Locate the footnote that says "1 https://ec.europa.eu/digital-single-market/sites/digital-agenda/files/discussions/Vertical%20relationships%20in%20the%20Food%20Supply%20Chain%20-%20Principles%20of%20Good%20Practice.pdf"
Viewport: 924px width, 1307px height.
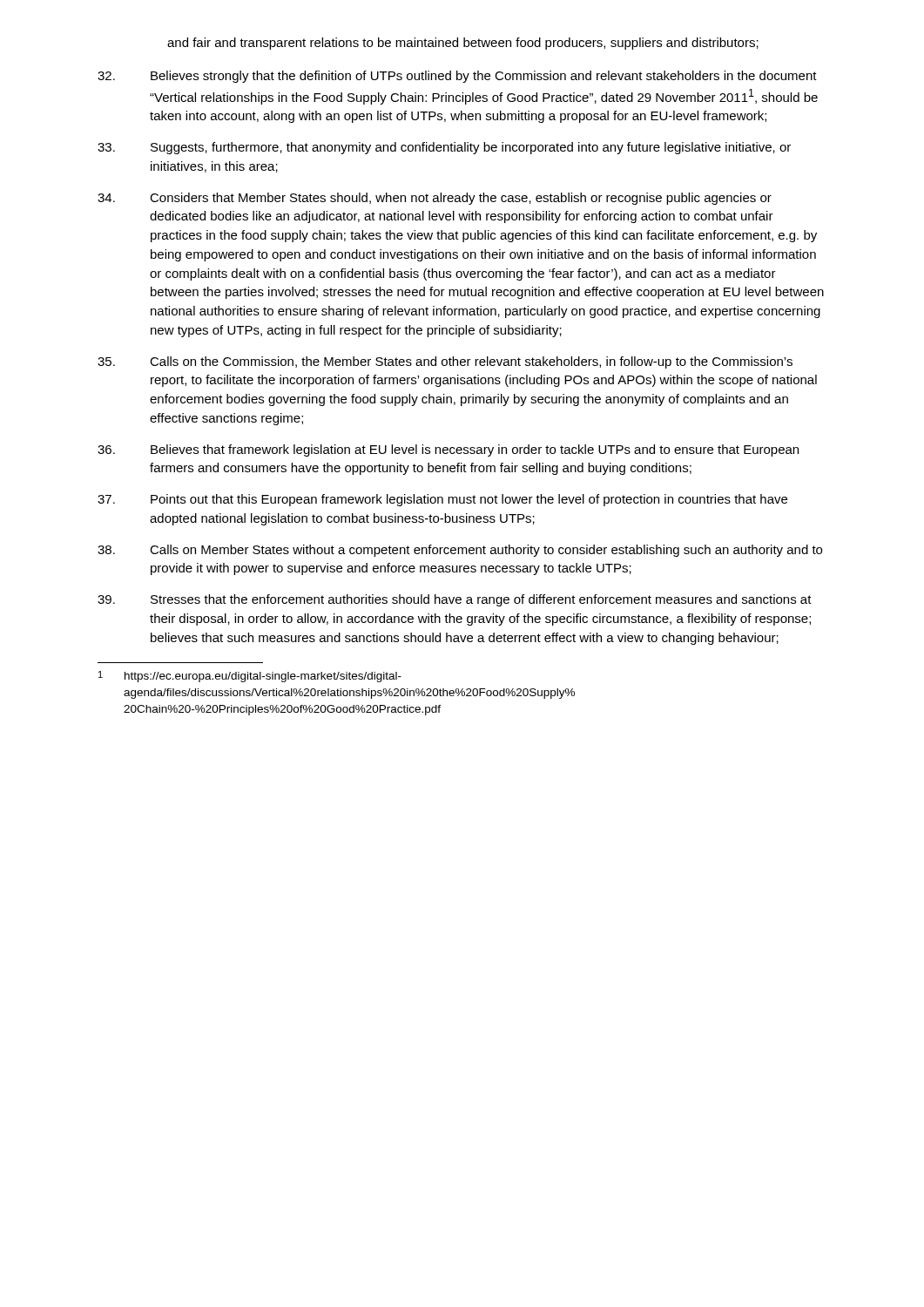pos(462,693)
